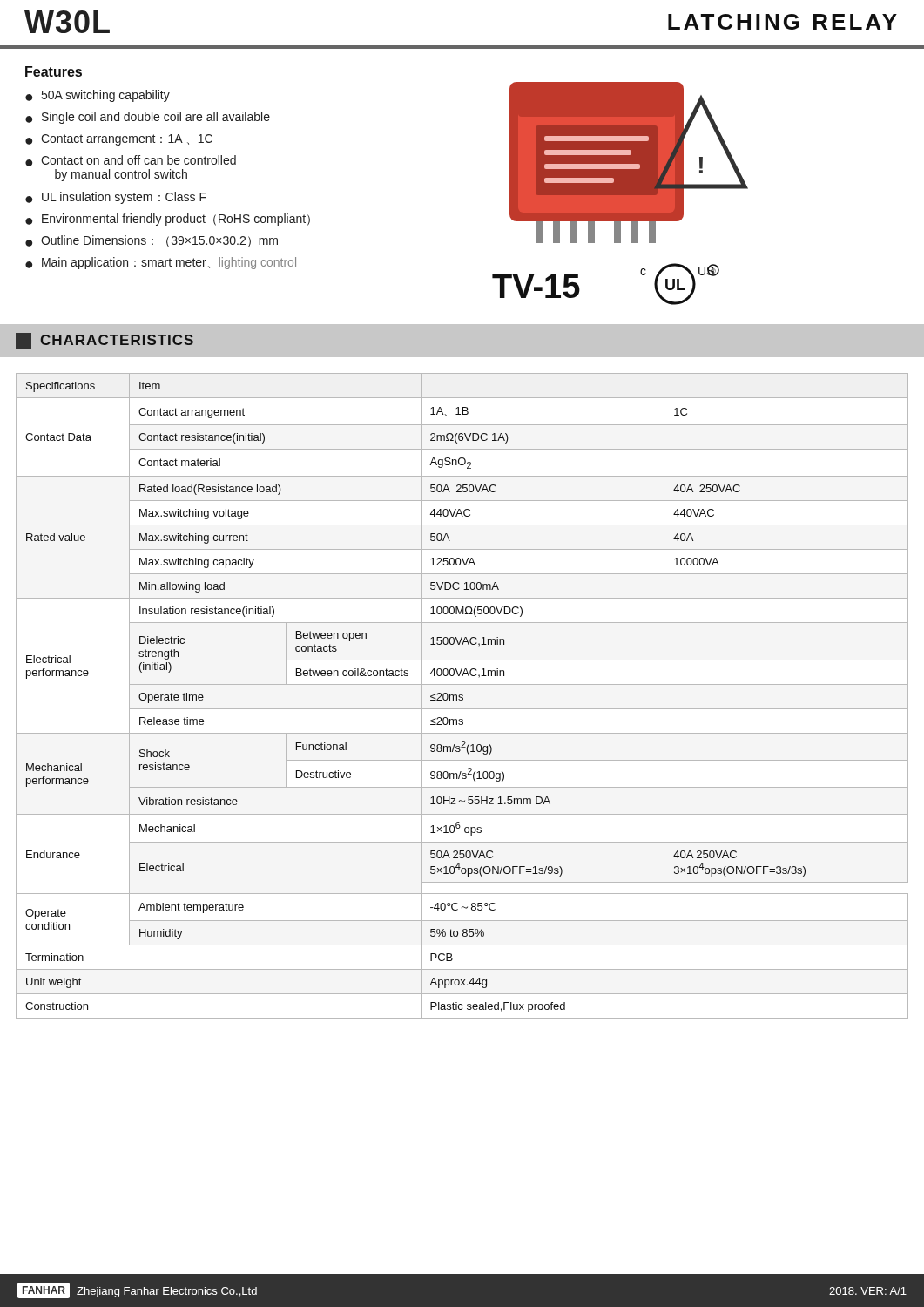924x1307 pixels.
Task: Find the list item containing "● 50A switching capability"
Action: tap(97, 97)
